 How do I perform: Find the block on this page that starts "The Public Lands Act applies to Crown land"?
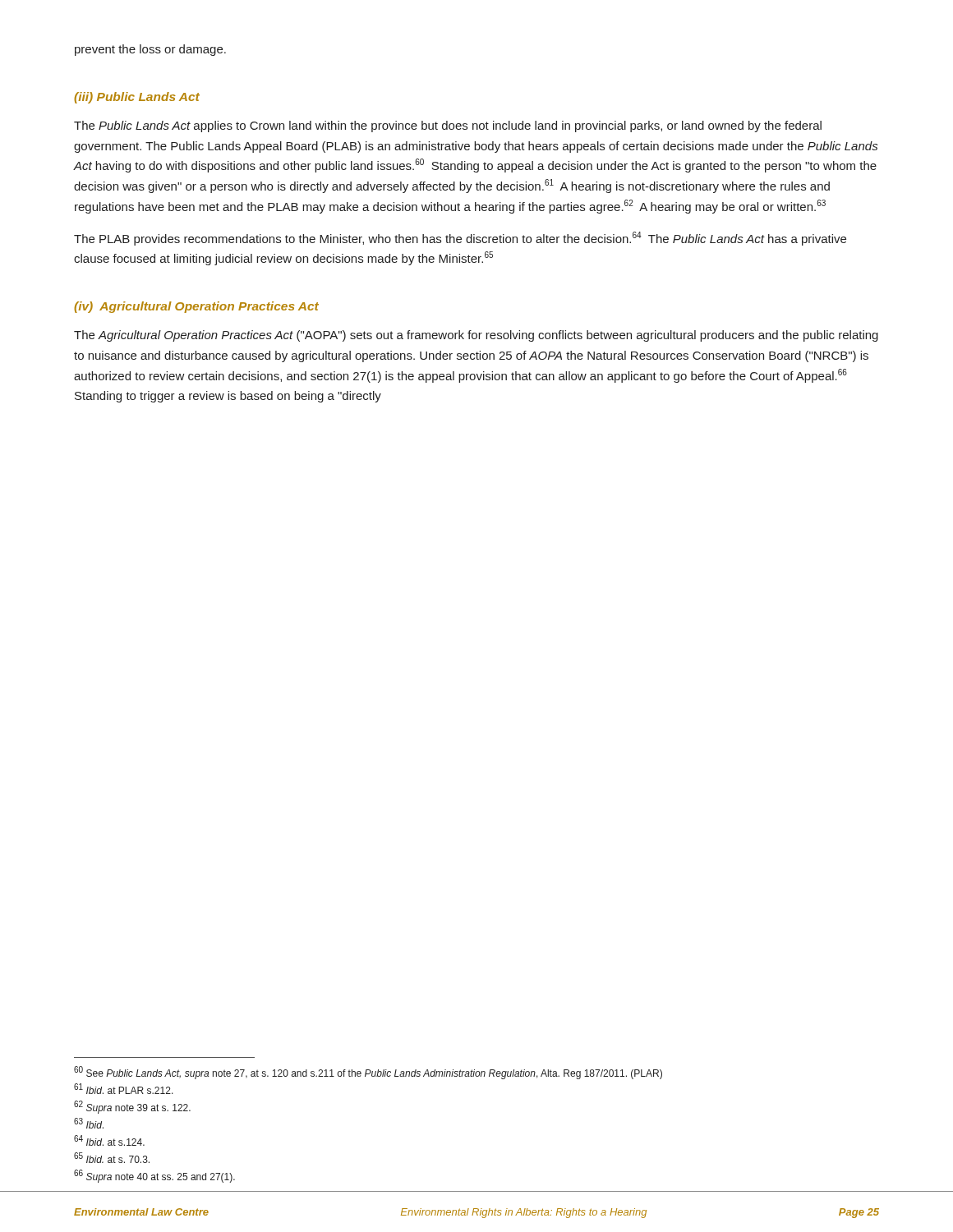pos(476,192)
